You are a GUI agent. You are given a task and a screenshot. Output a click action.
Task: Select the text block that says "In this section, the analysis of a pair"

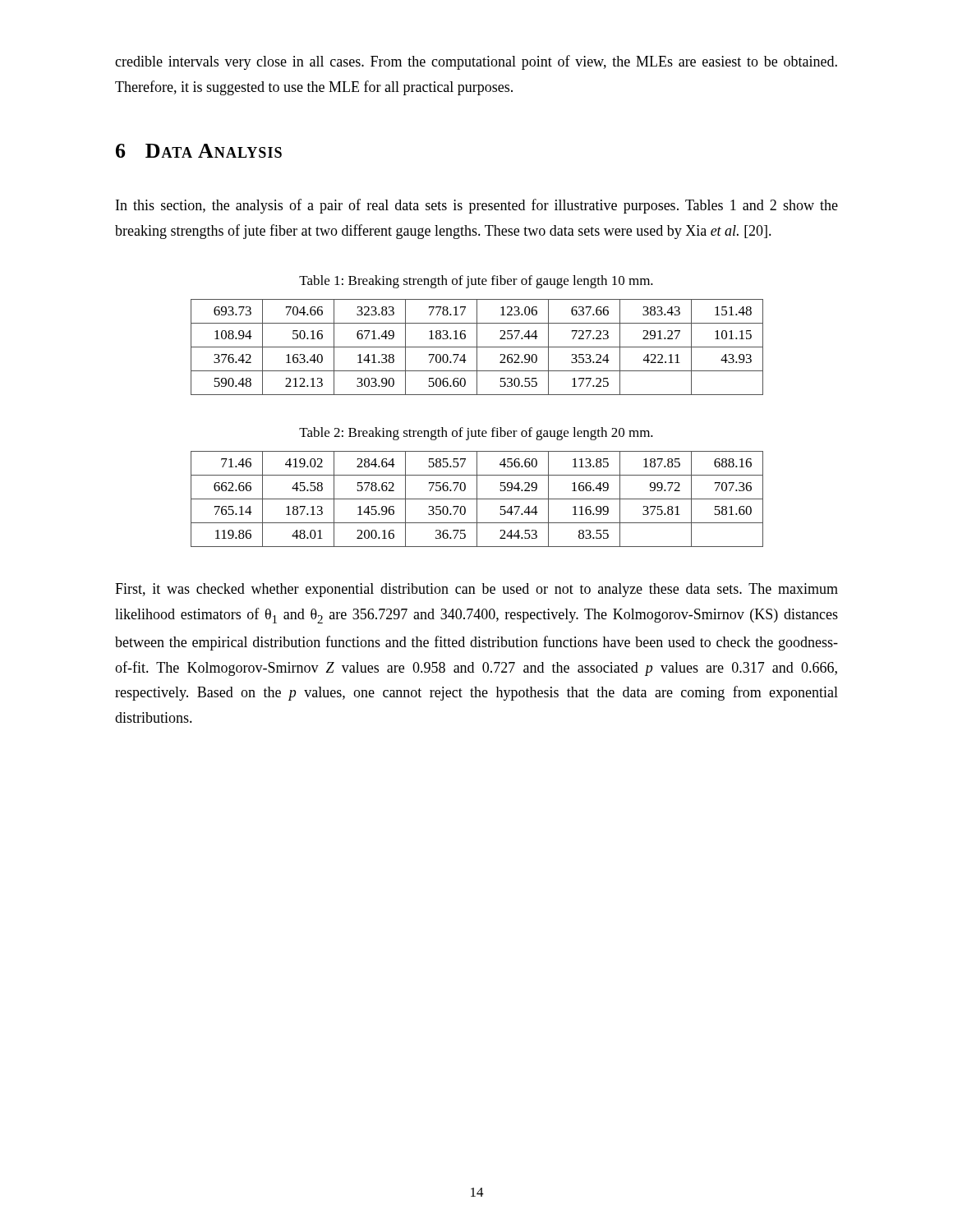pyautogui.click(x=476, y=218)
